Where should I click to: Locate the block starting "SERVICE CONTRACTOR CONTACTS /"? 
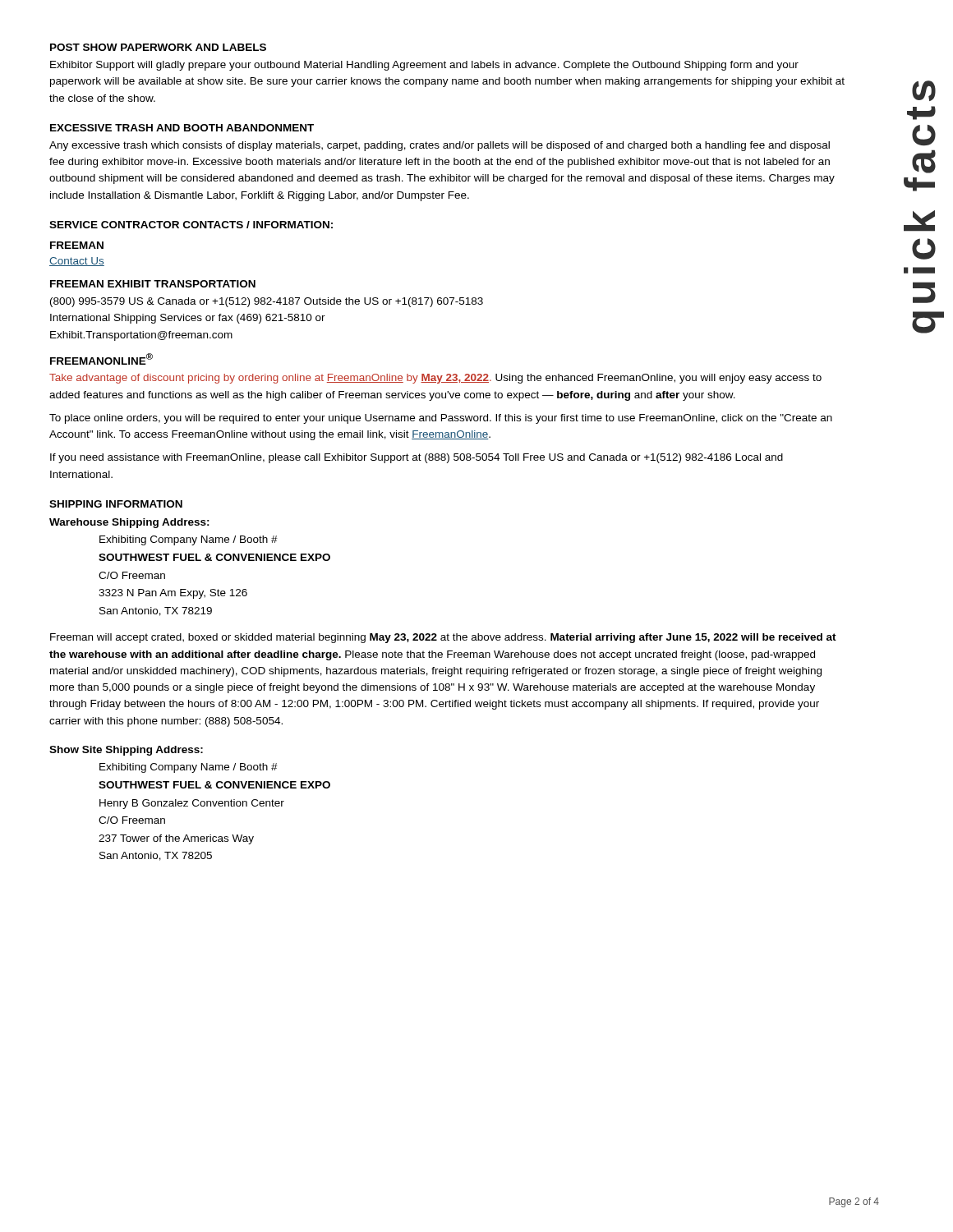coord(192,224)
